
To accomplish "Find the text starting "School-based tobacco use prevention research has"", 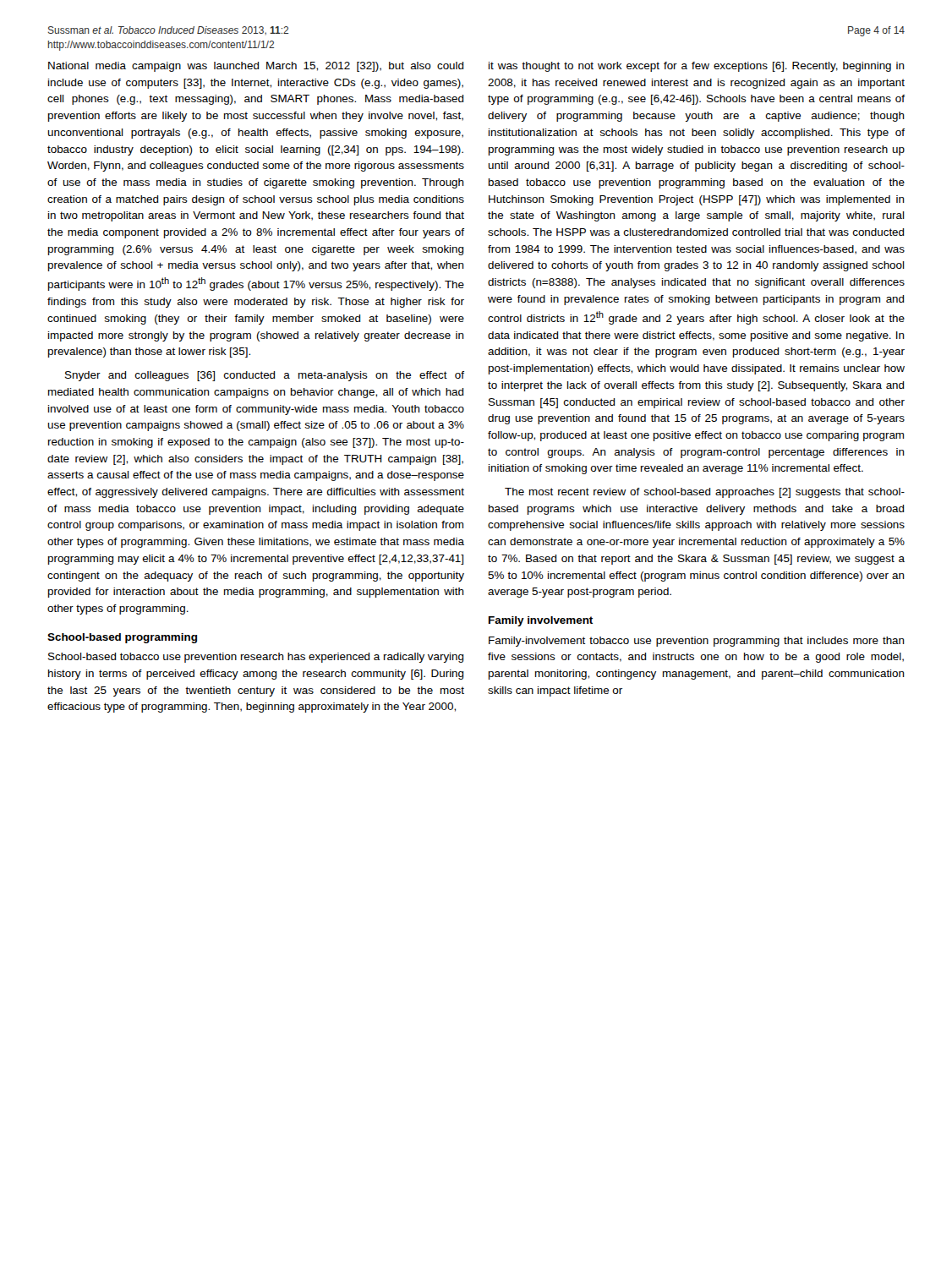I will click(256, 682).
